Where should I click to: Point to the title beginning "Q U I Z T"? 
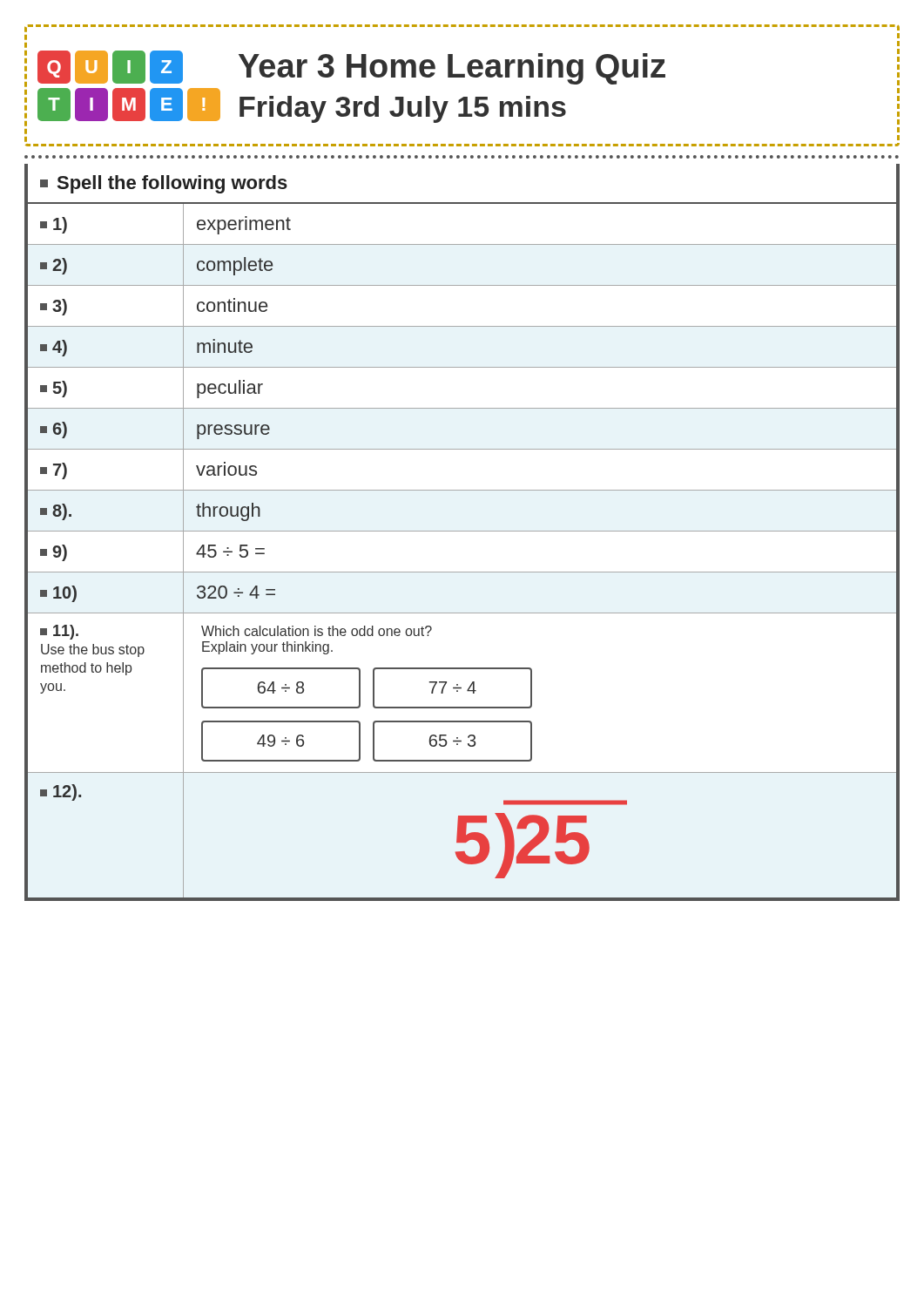click(x=352, y=85)
